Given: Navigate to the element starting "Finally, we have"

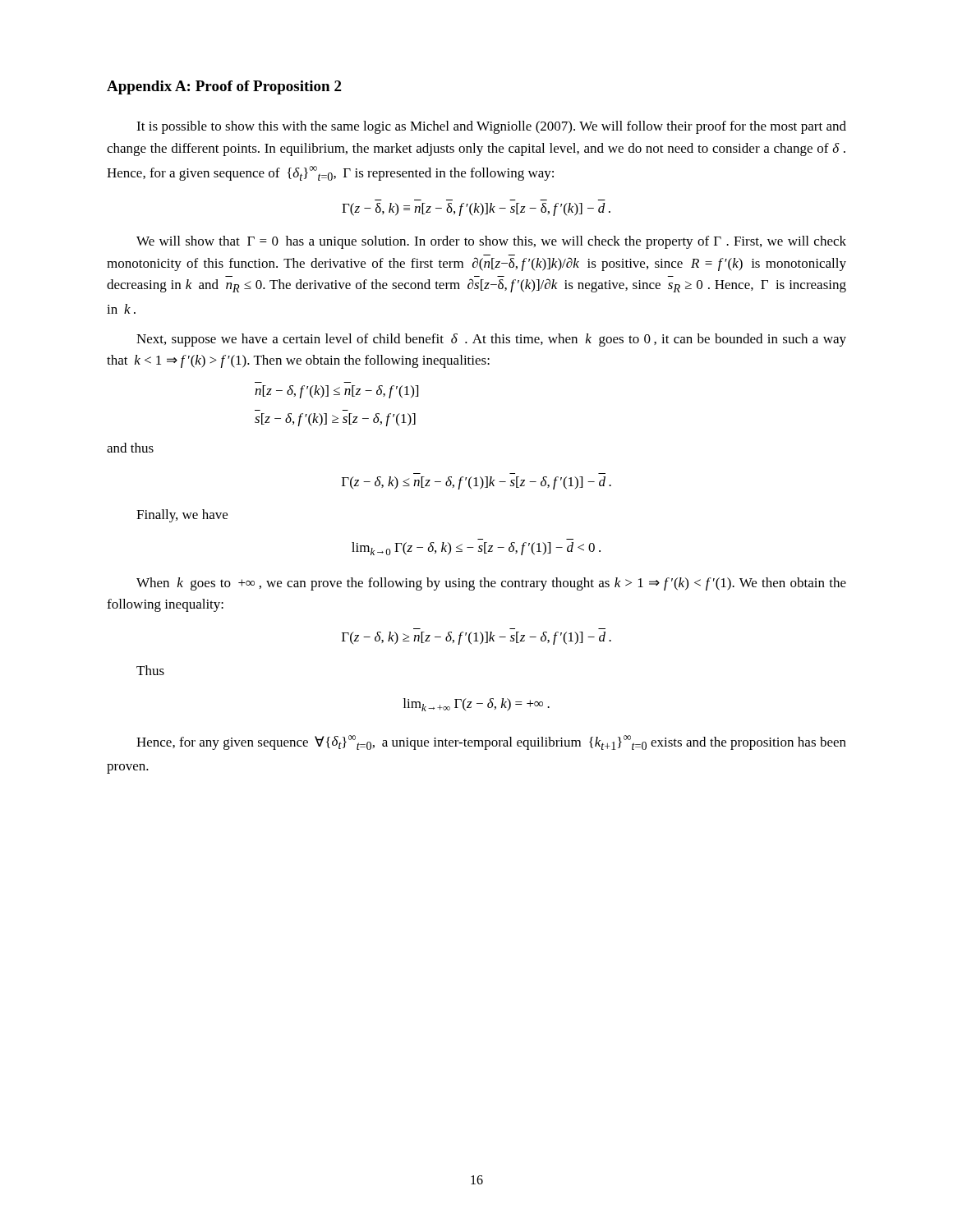Looking at the screenshot, I should click(x=182, y=514).
